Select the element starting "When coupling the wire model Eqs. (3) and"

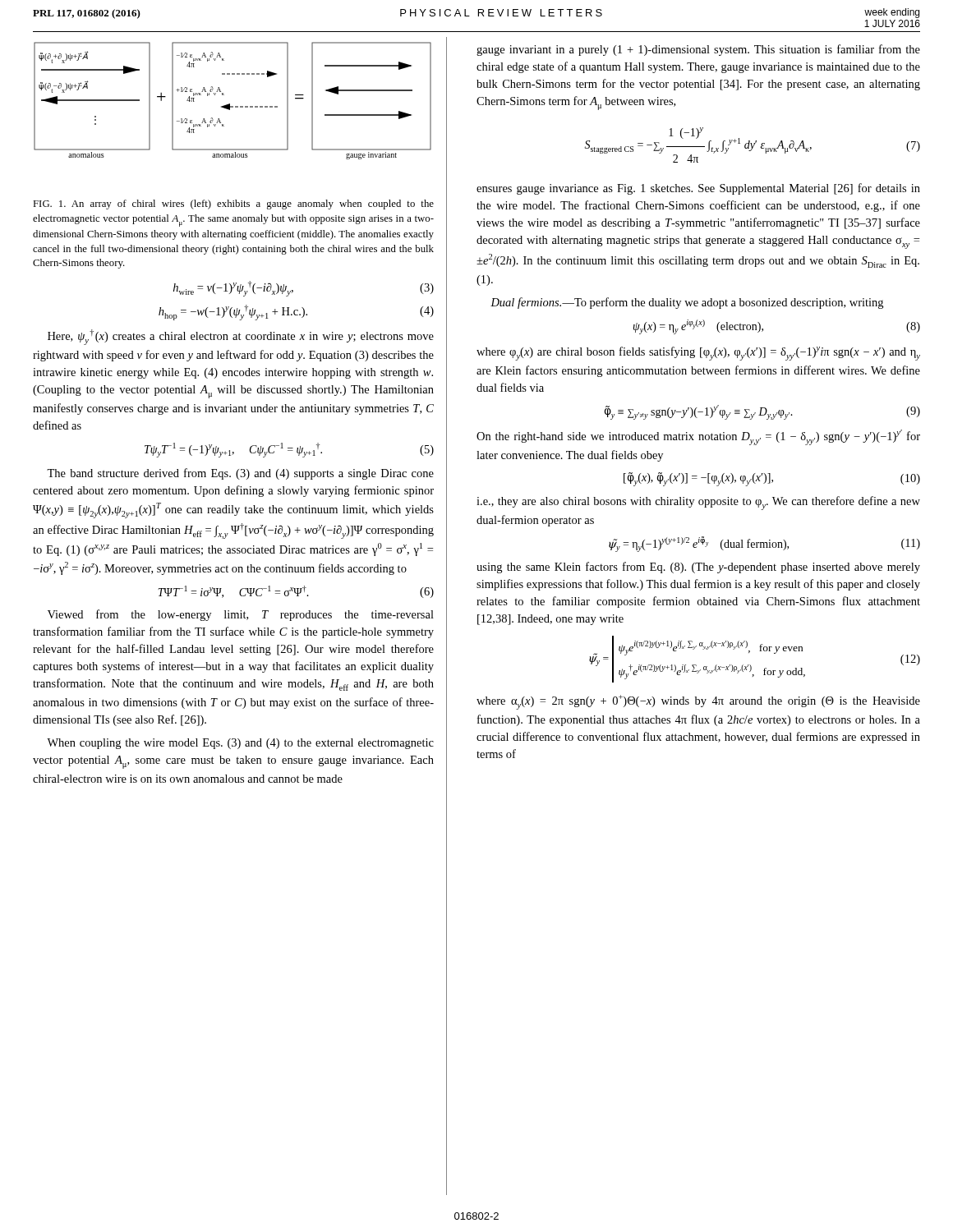233,761
